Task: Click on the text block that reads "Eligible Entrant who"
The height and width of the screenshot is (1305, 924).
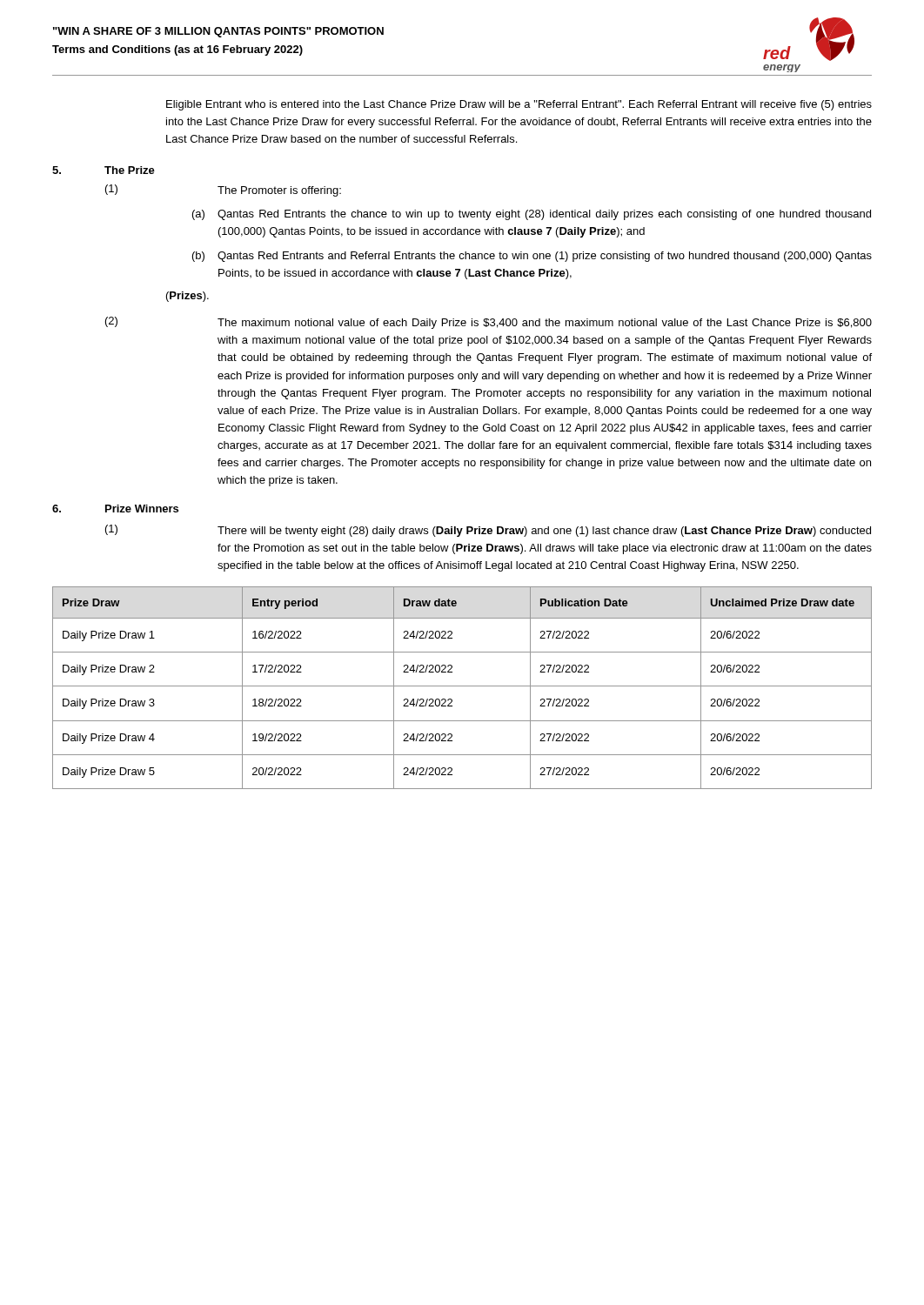Action: pos(519,121)
